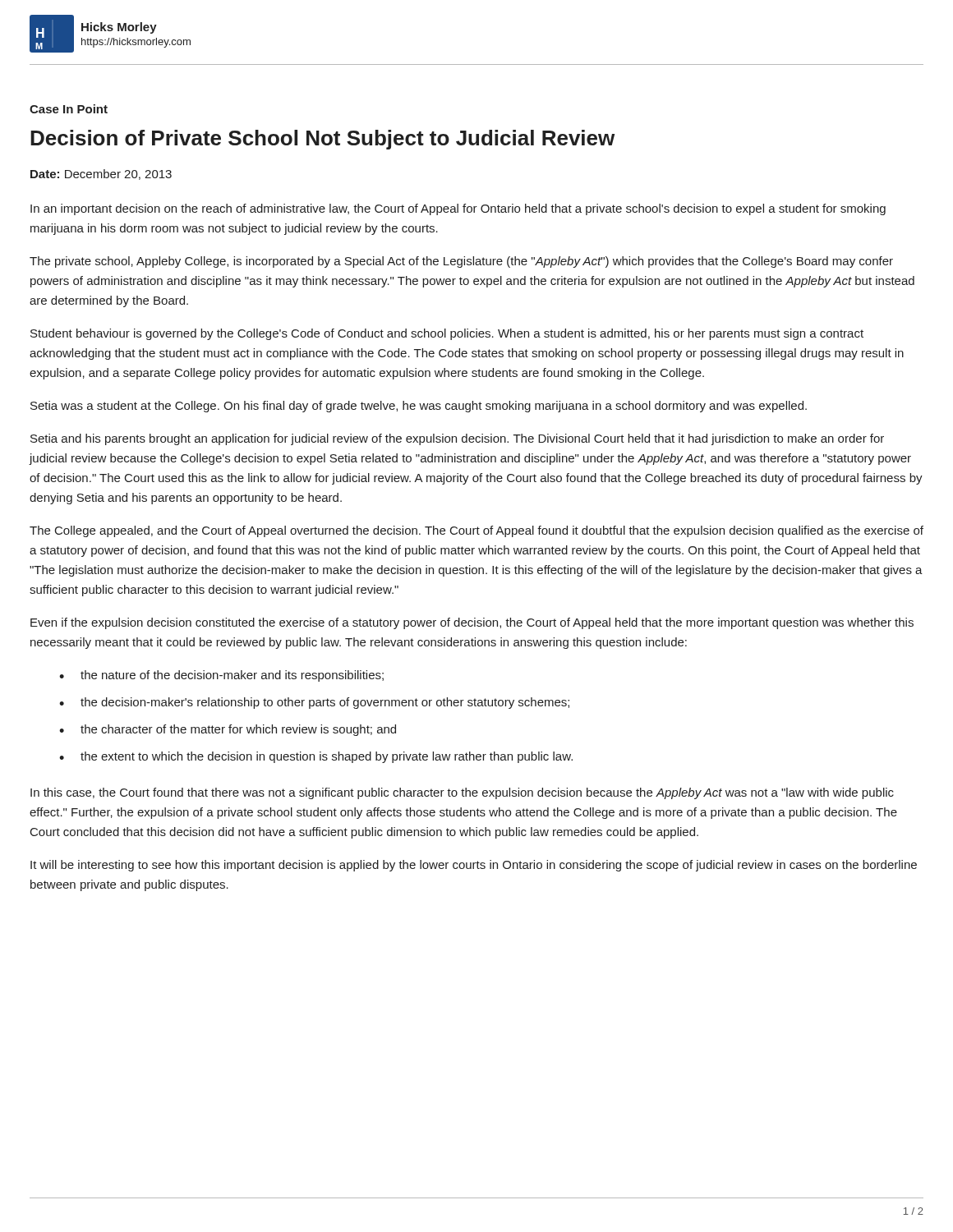Point to the text starting "The private school, Appleby College, is incorporated by"
953x1232 pixels.
click(472, 281)
